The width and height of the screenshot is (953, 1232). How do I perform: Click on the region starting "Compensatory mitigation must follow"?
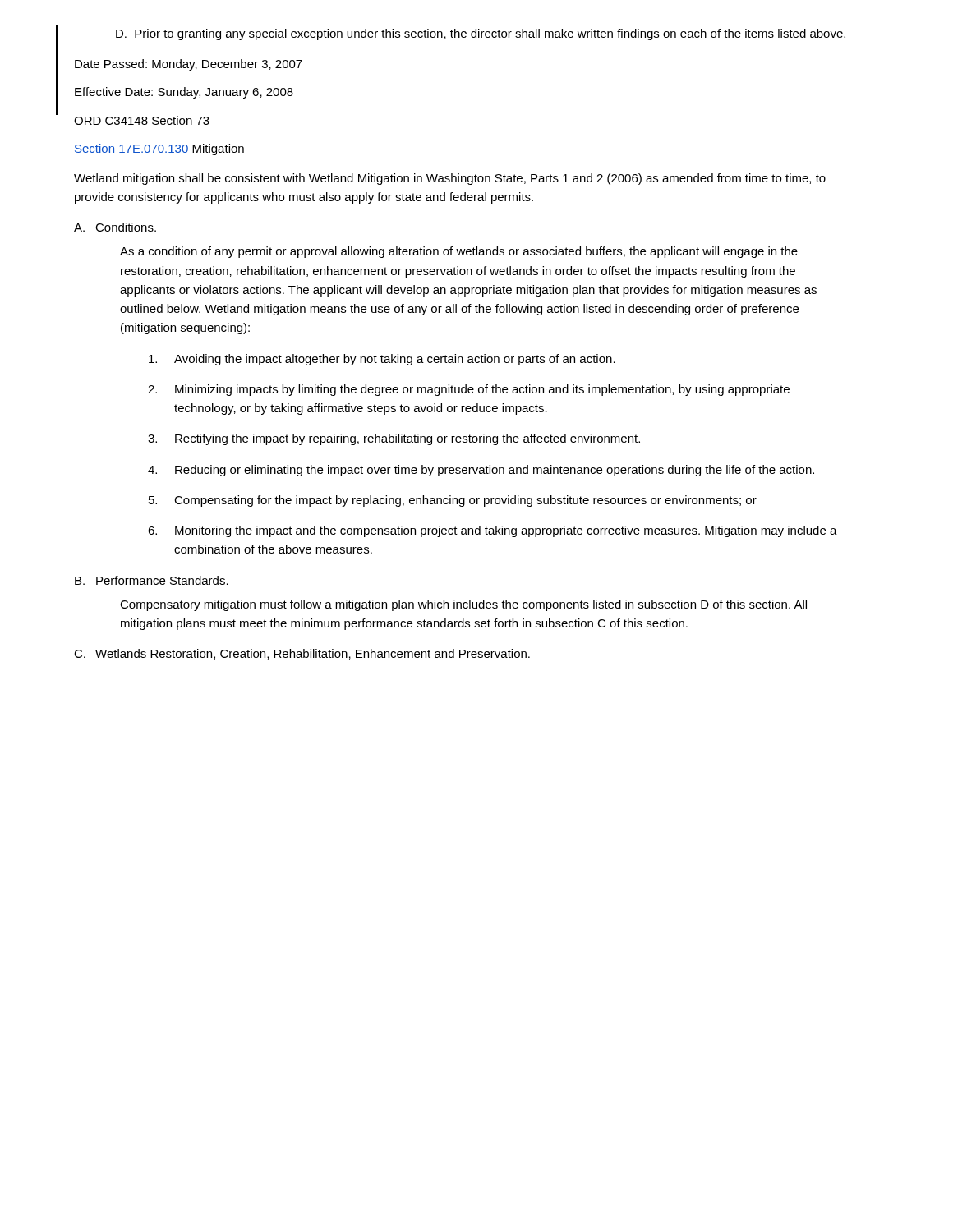pyautogui.click(x=464, y=613)
